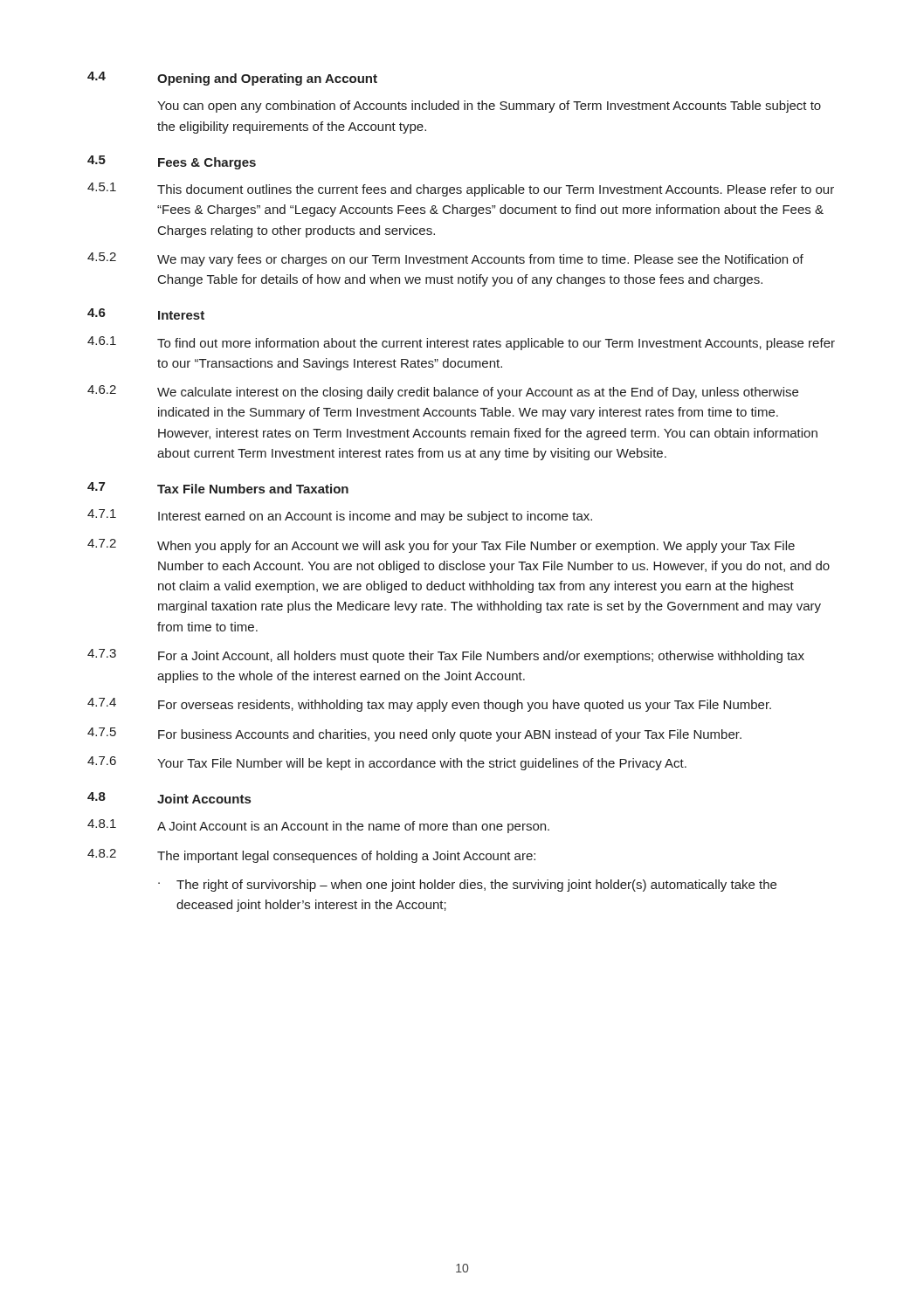The image size is (924, 1310).
Task: Click on the text block with the text "6.1 To find out"
Action: click(x=462, y=353)
